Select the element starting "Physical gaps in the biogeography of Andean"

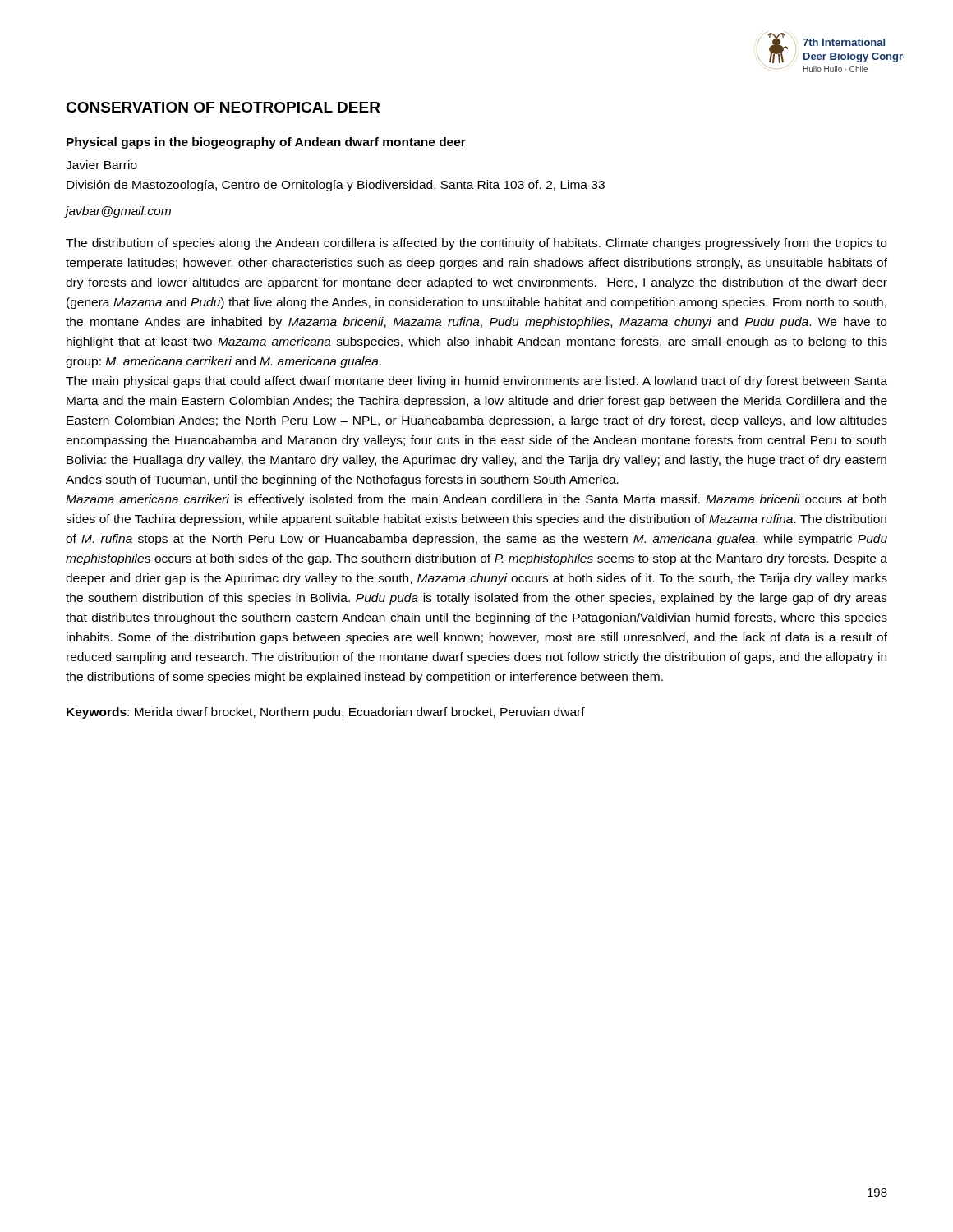266,142
